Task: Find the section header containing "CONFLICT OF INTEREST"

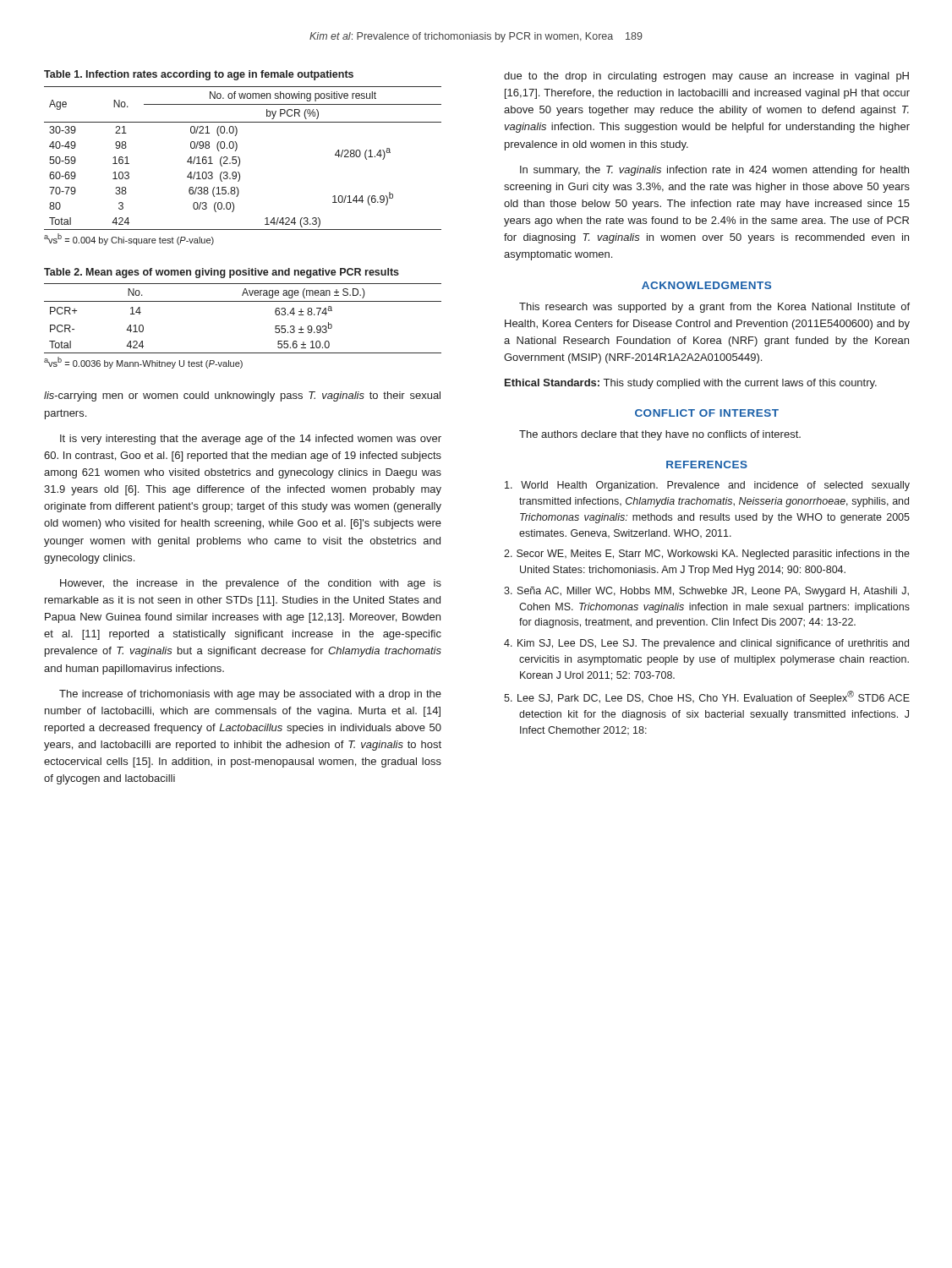Action: pos(707,413)
